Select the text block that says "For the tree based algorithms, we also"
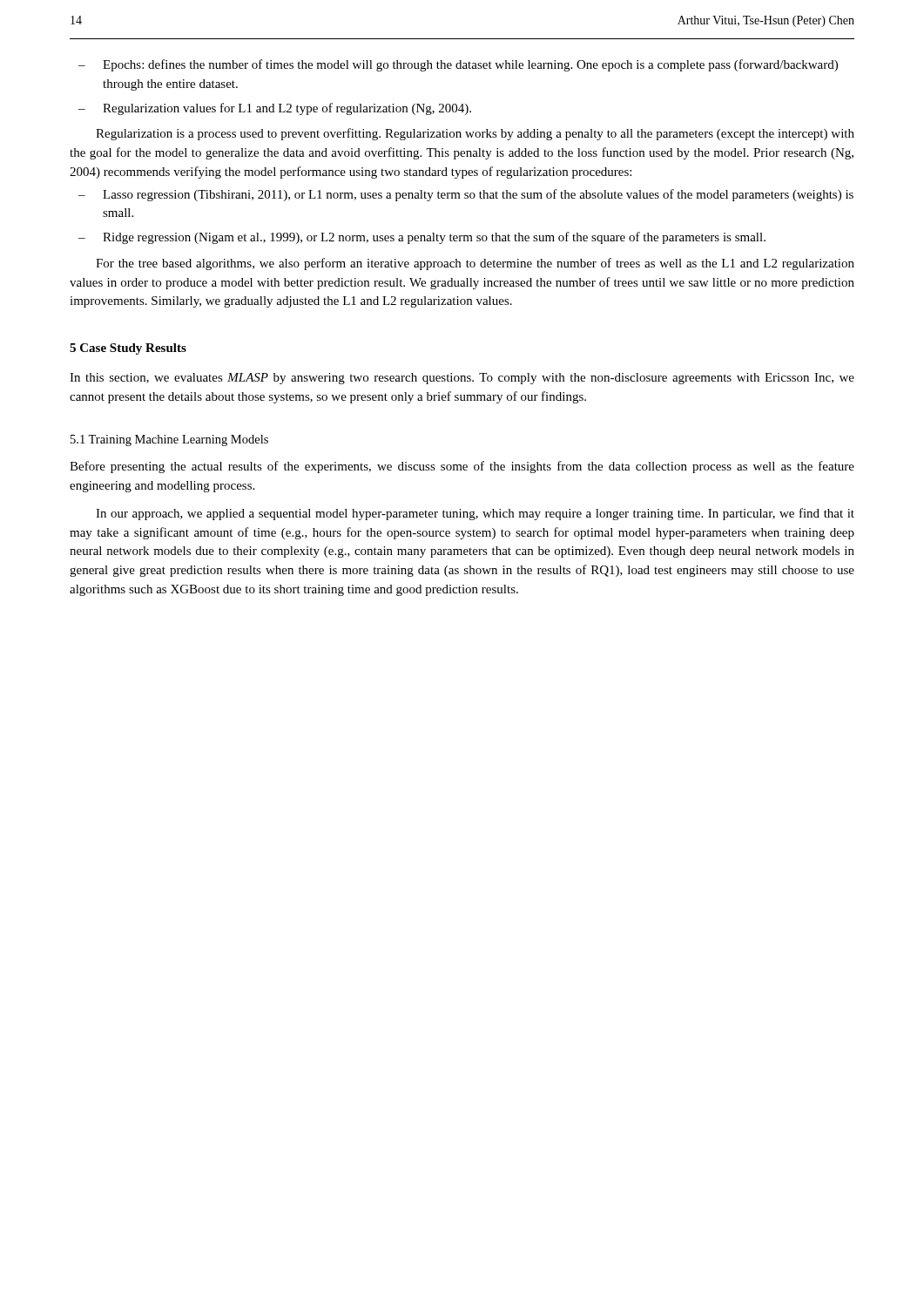The width and height of the screenshot is (924, 1307). 462,283
